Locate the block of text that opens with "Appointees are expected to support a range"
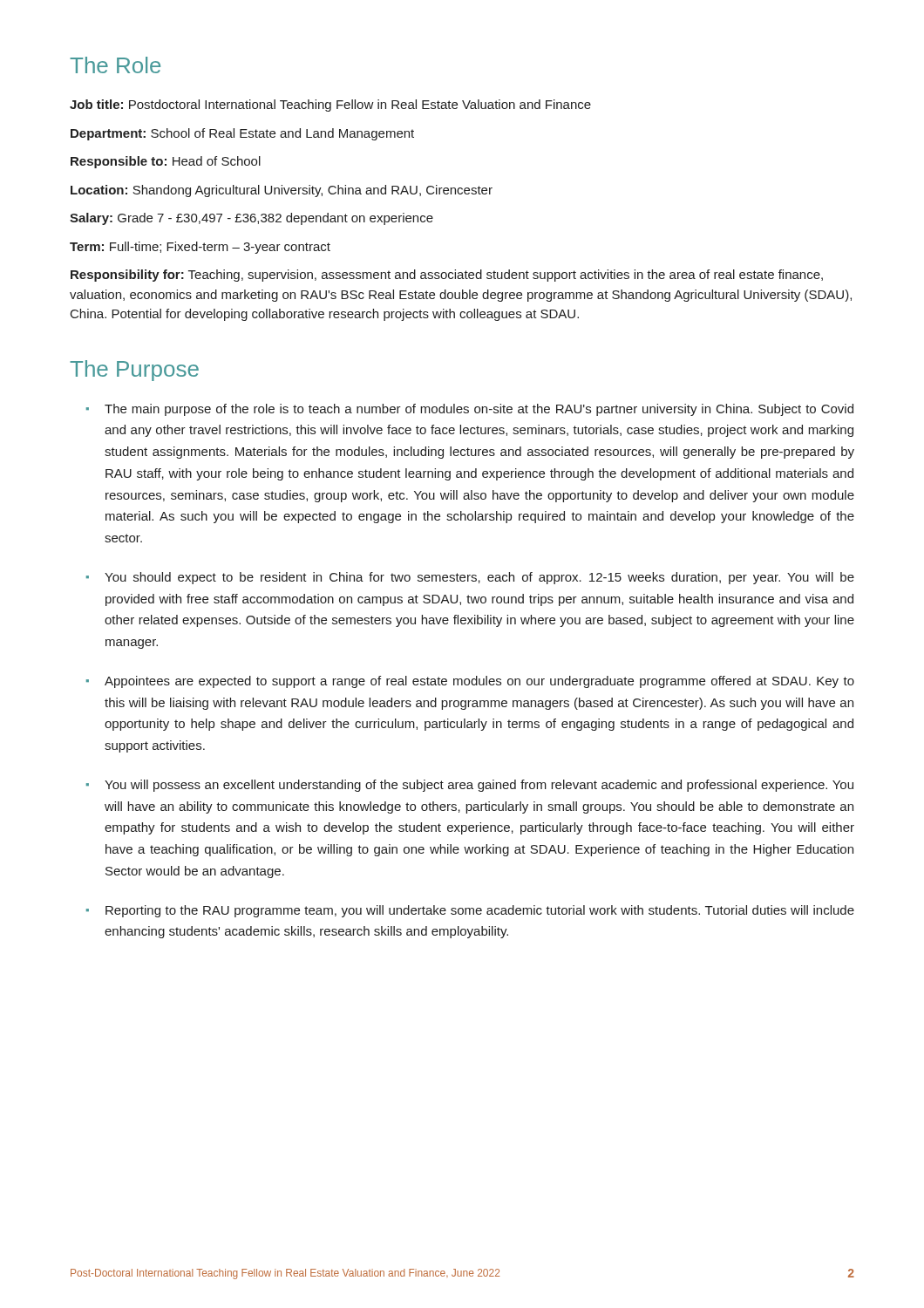 [x=479, y=713]
